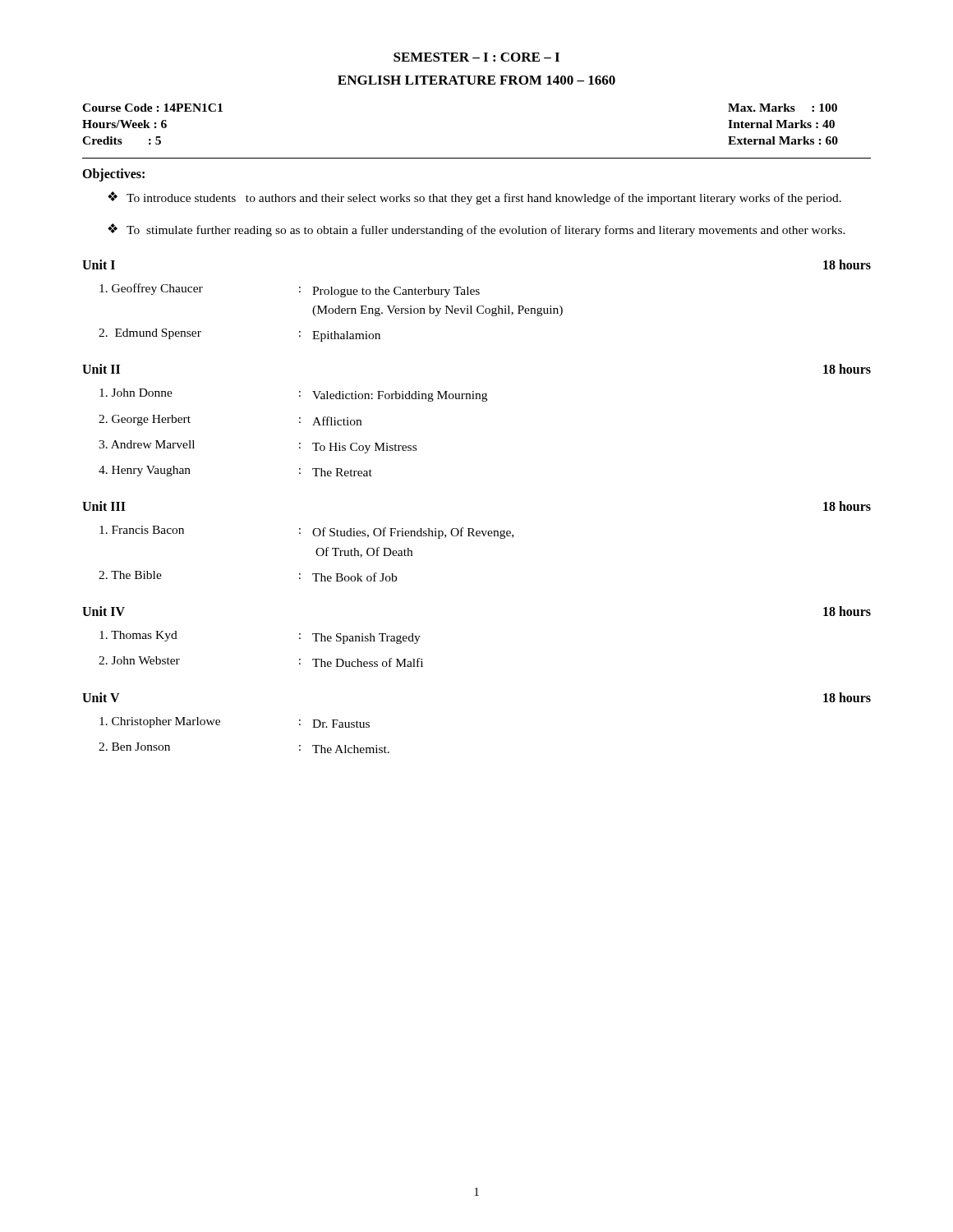Click on the element starting "Geoffrey Chaucer : Prologue"

[476, 300]
